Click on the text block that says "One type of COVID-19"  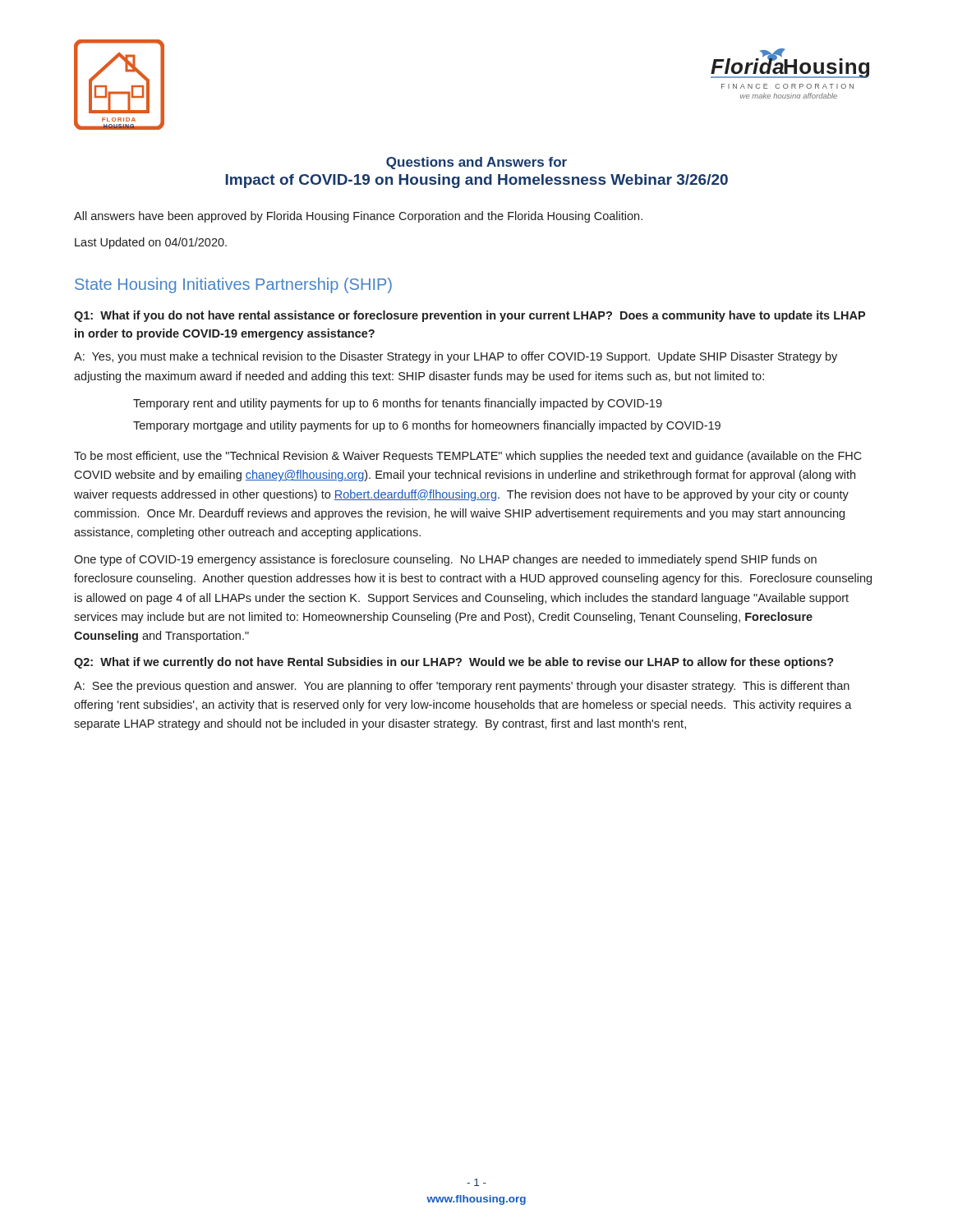(x=473, y=598)
